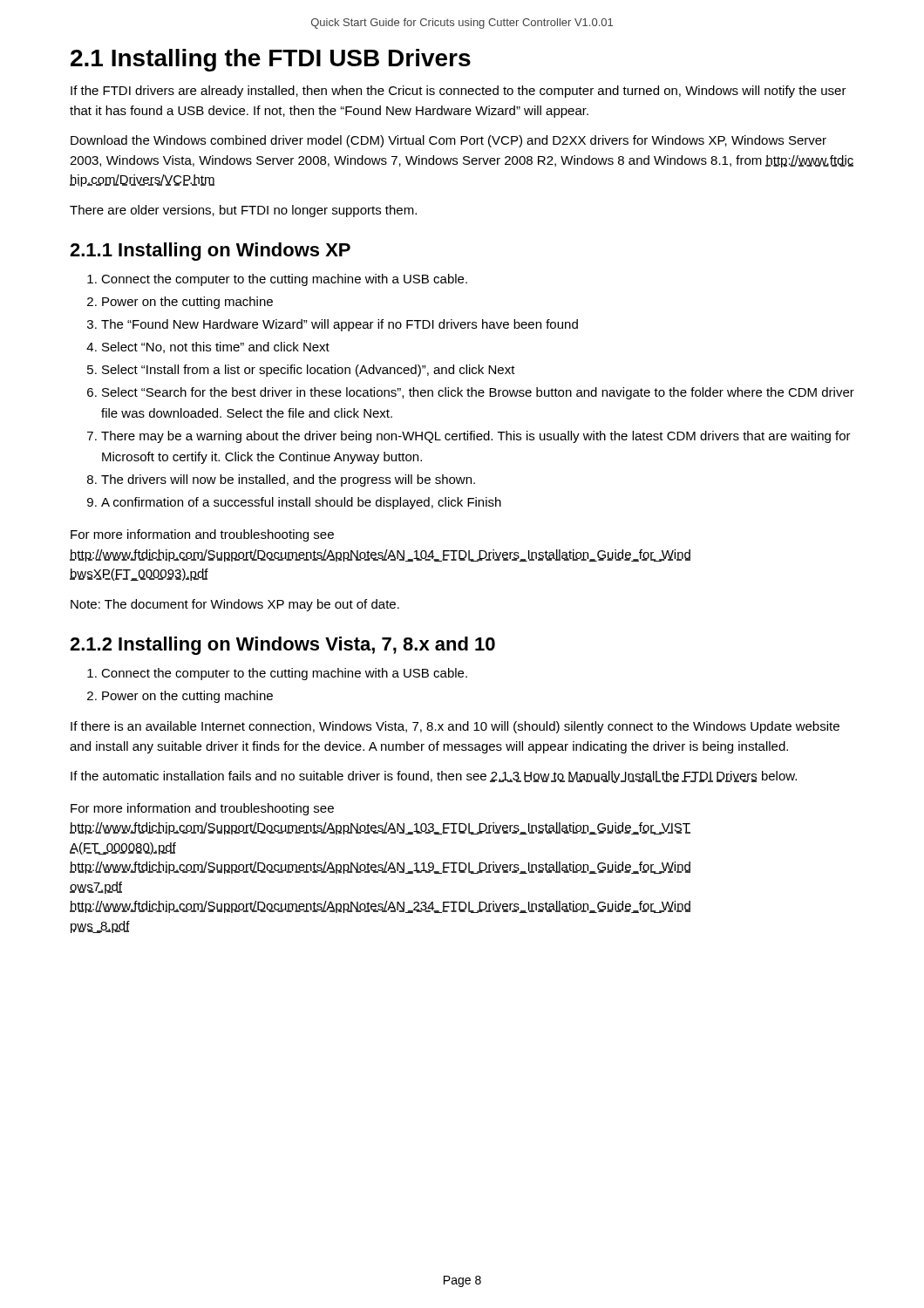
Task: Locate the section header that says "2.1.2 Installing on Windows Vista, 7,"
Action: [x=462, y=644]
